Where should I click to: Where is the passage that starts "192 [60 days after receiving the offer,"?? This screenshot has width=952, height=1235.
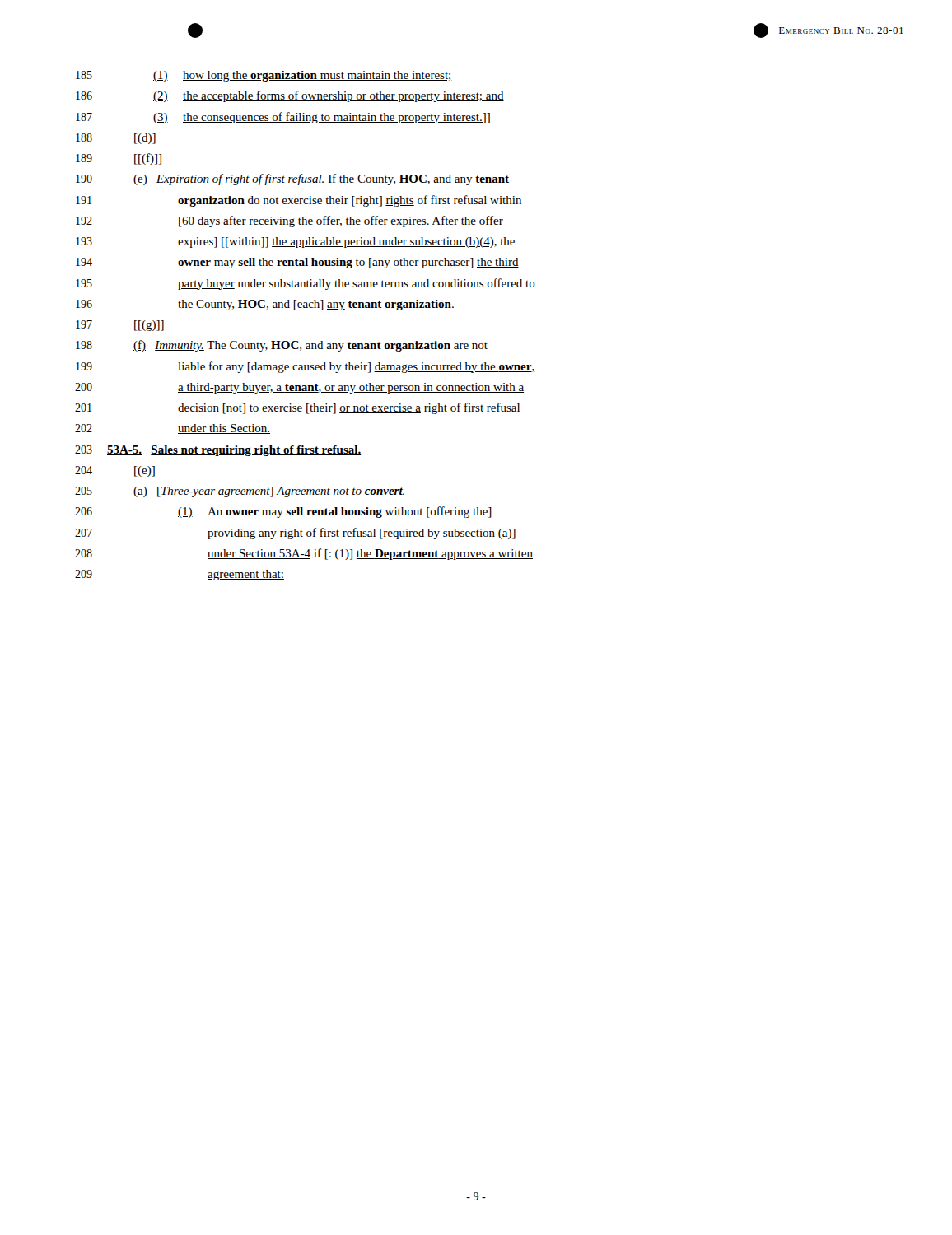(x=476, y=221)
